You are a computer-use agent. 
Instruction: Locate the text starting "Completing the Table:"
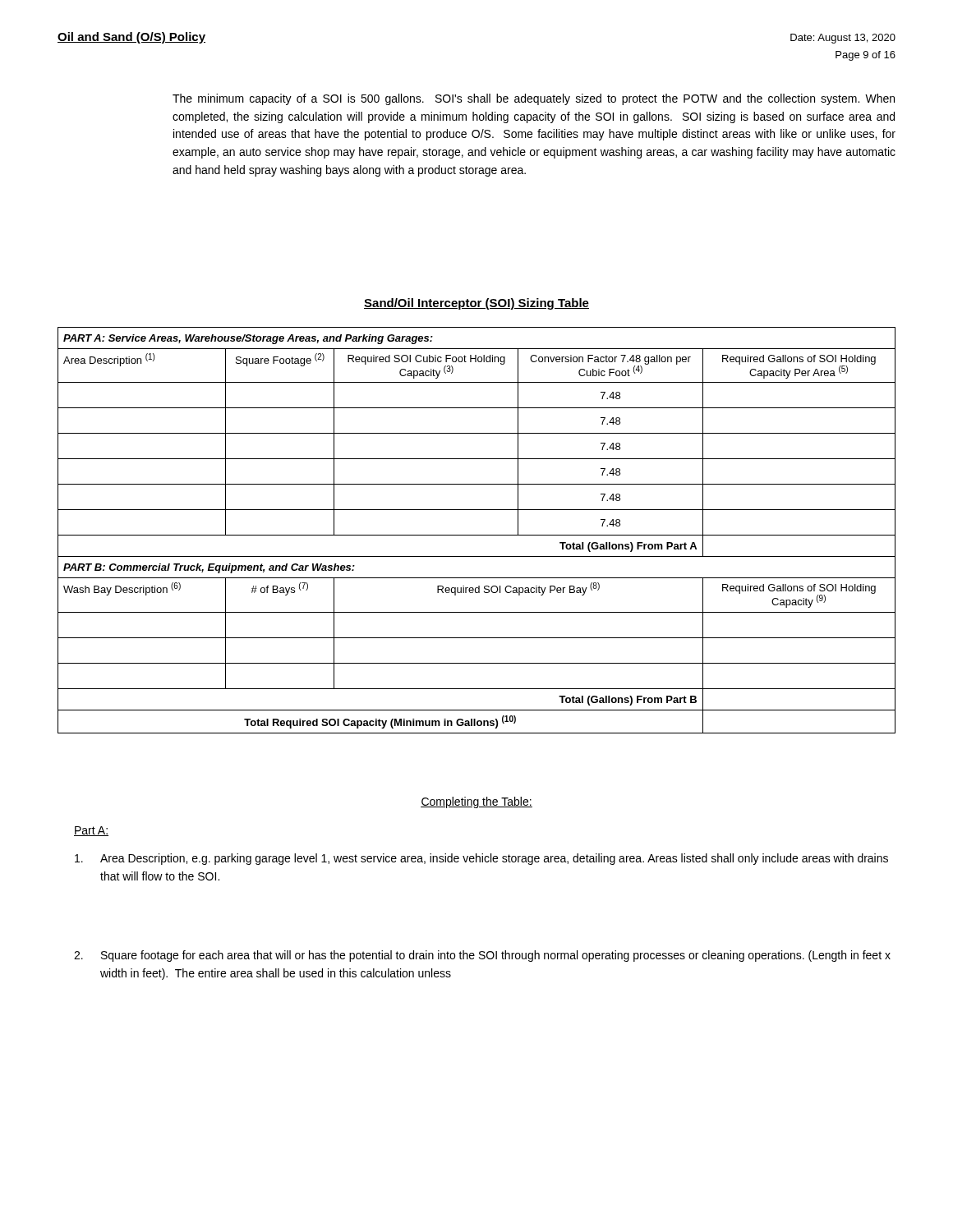pyautogui.click(x=476, y=802)
